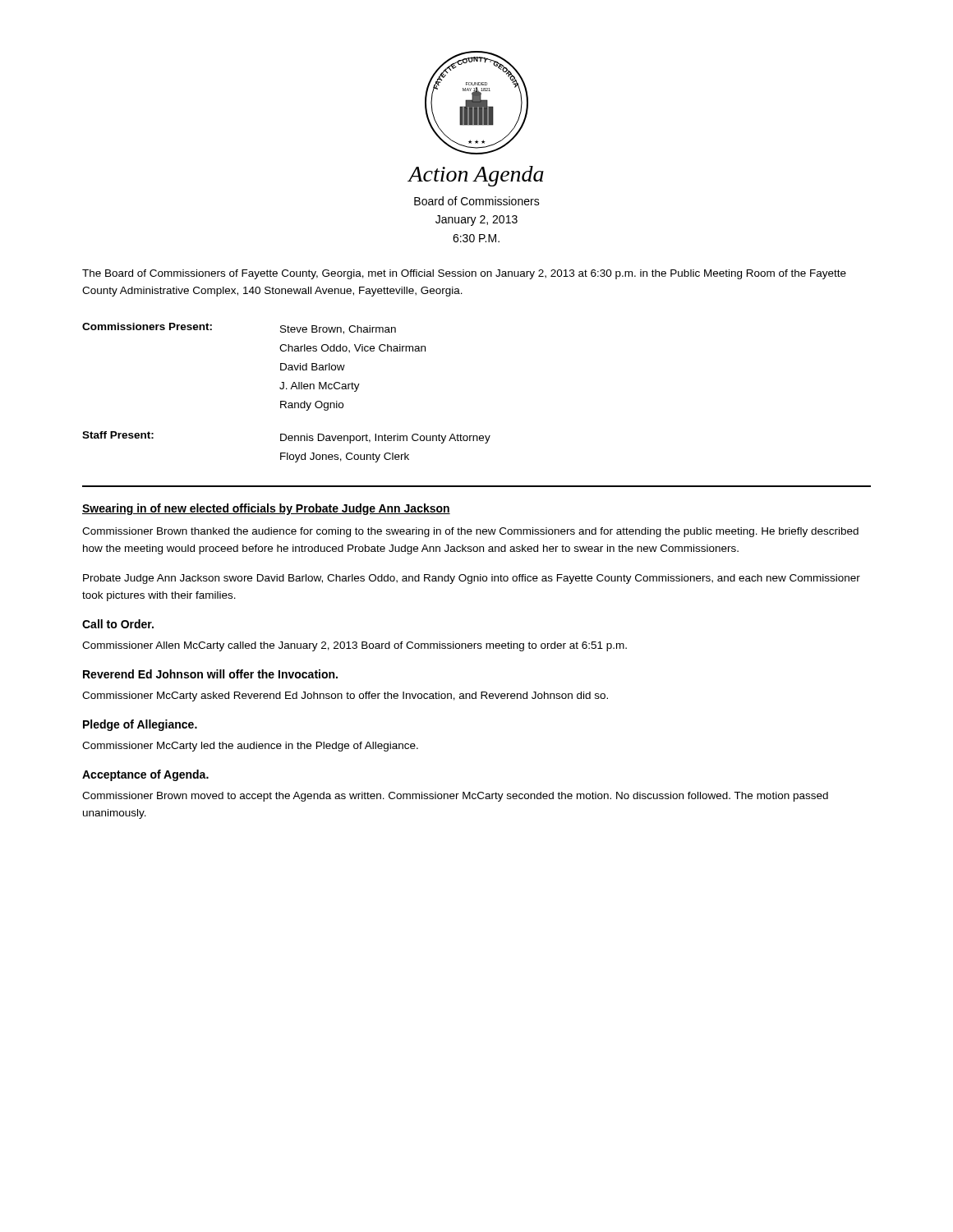Find the block starting "Call to Order."
The width and height of the screenshot is (953, 1232).
pos(118,624)
